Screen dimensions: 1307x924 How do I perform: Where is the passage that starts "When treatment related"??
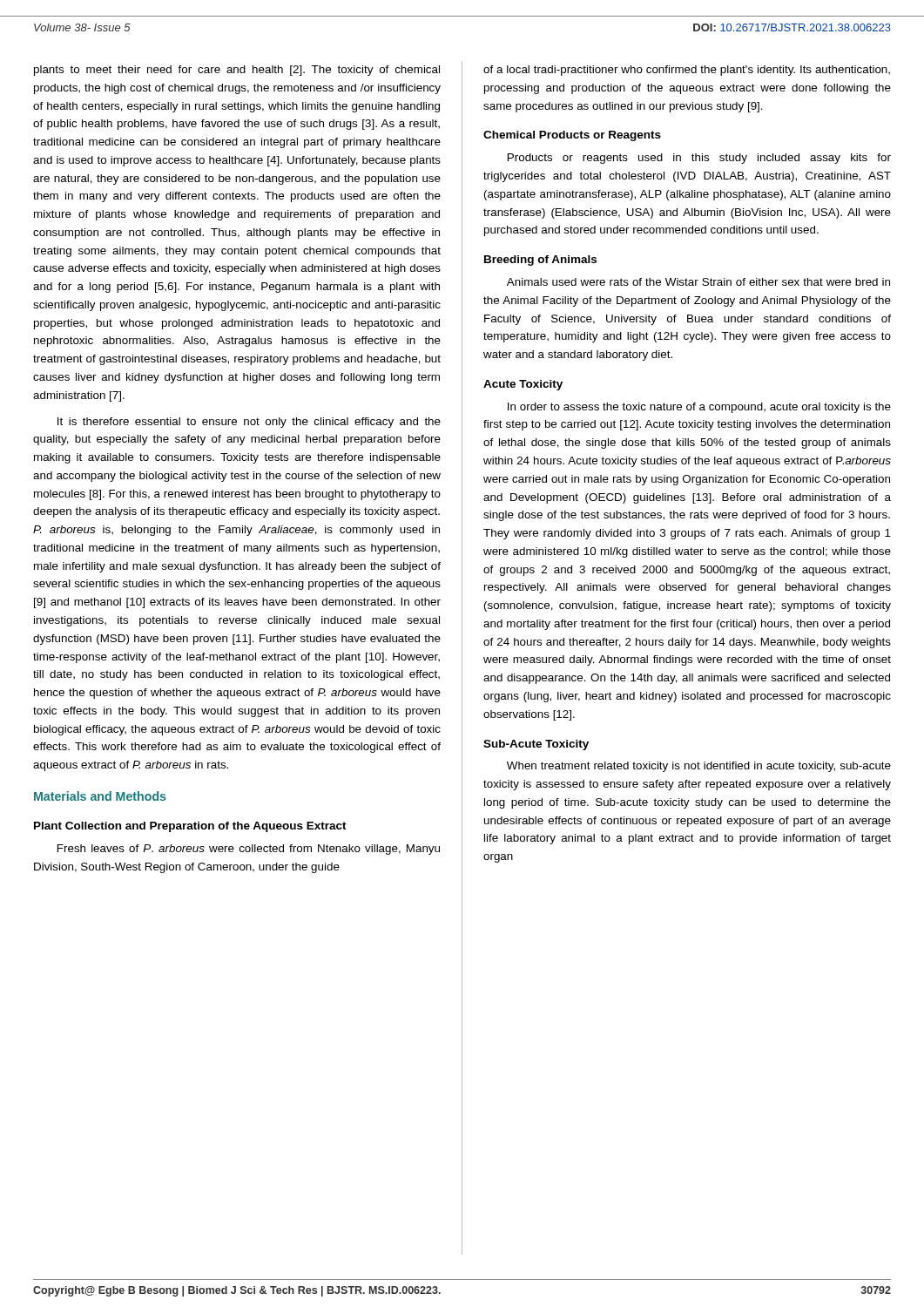pos(687,812)
